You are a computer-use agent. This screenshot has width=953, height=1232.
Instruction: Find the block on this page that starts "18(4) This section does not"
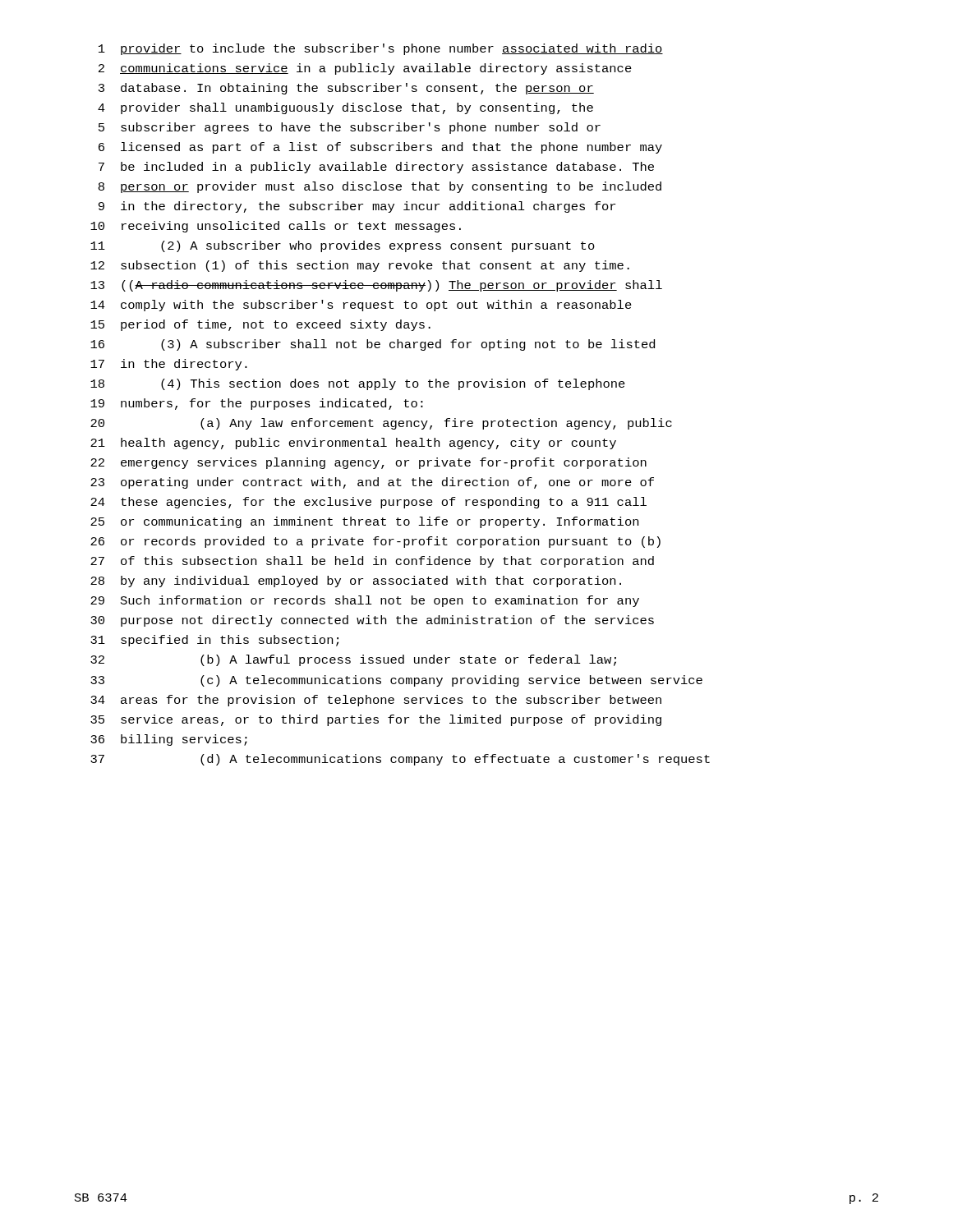click(476, 394)
